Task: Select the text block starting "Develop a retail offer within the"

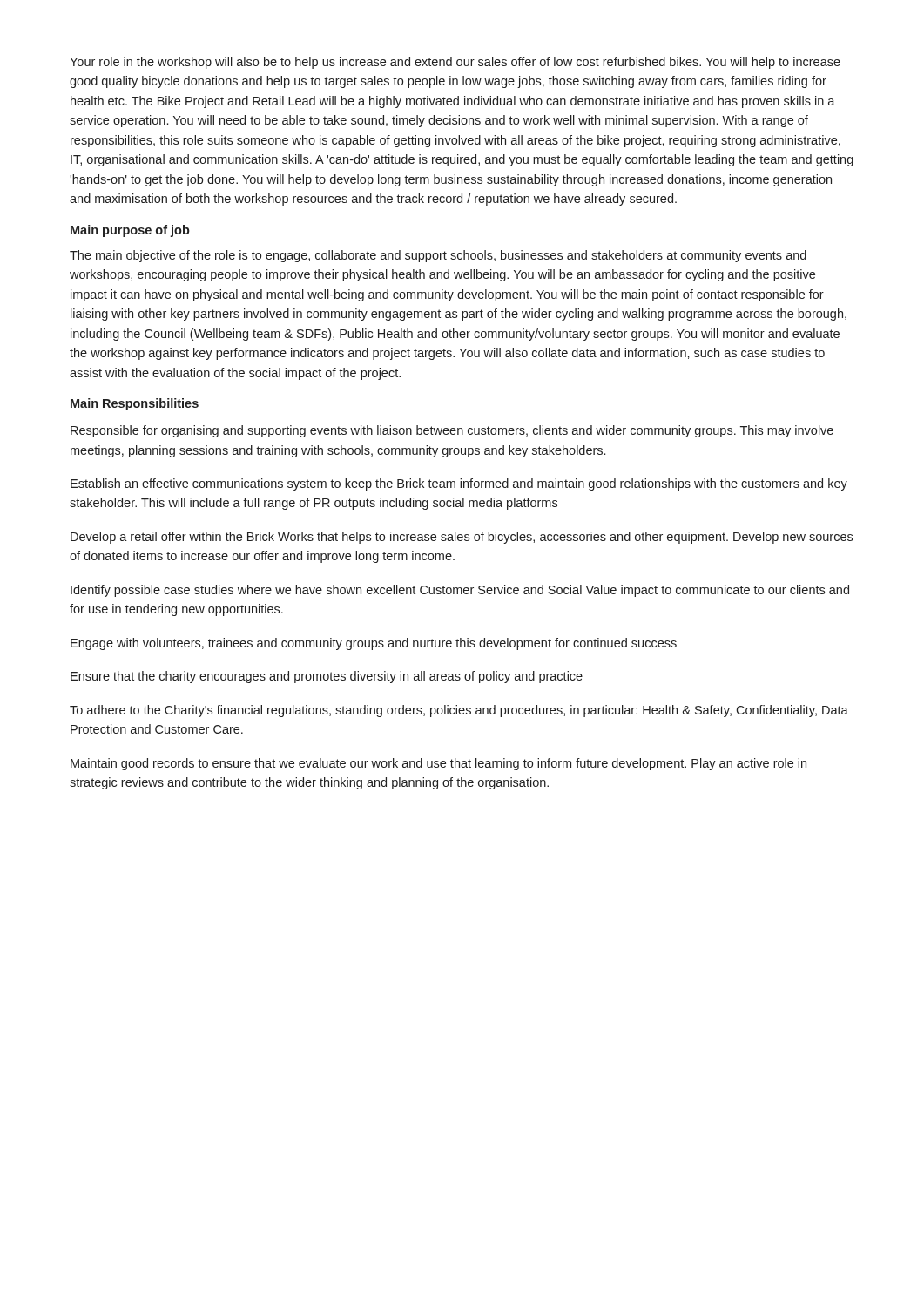Action: 461,546
